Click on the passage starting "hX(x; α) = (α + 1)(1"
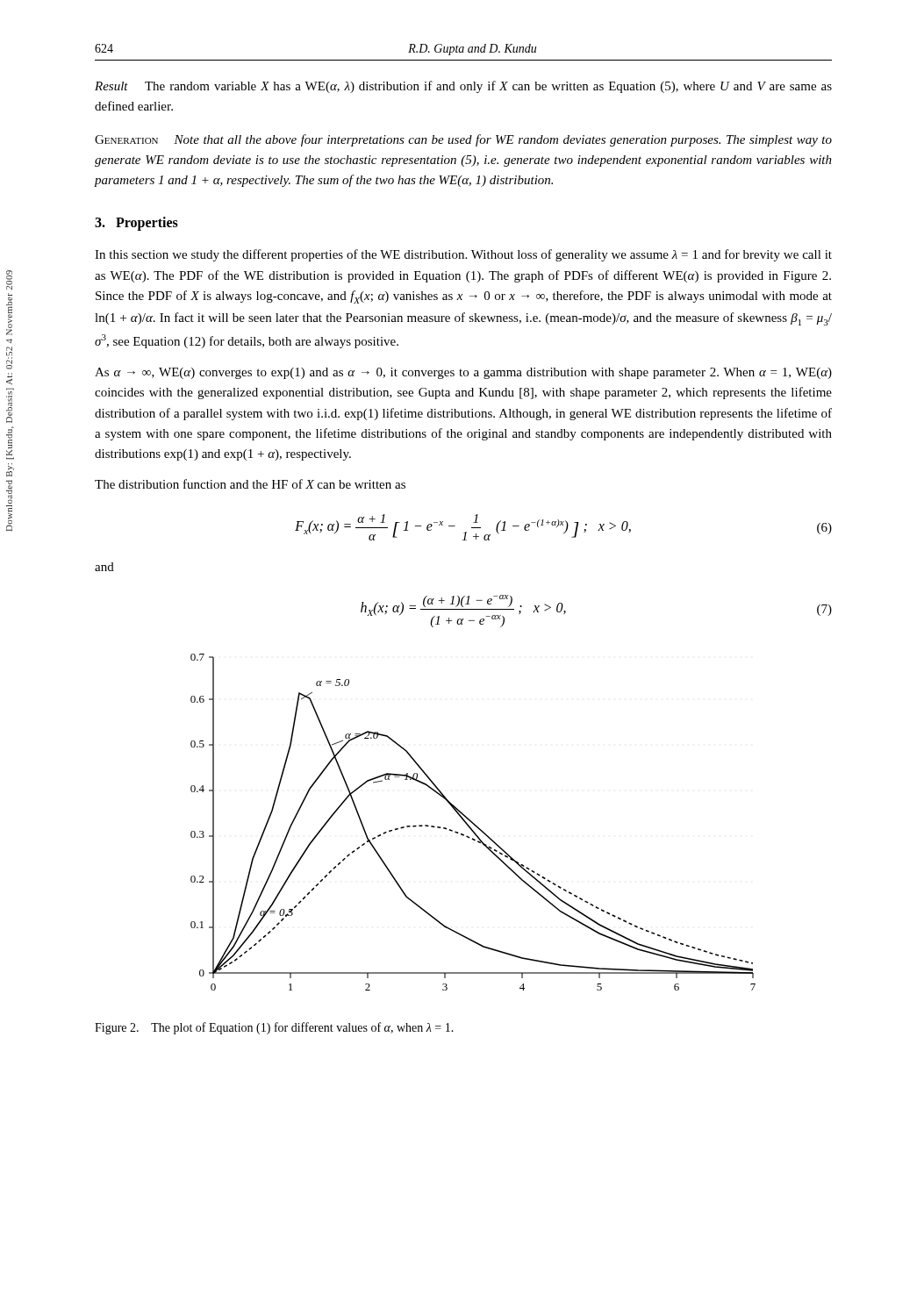 pyautogui.click(x=467, y=609)
